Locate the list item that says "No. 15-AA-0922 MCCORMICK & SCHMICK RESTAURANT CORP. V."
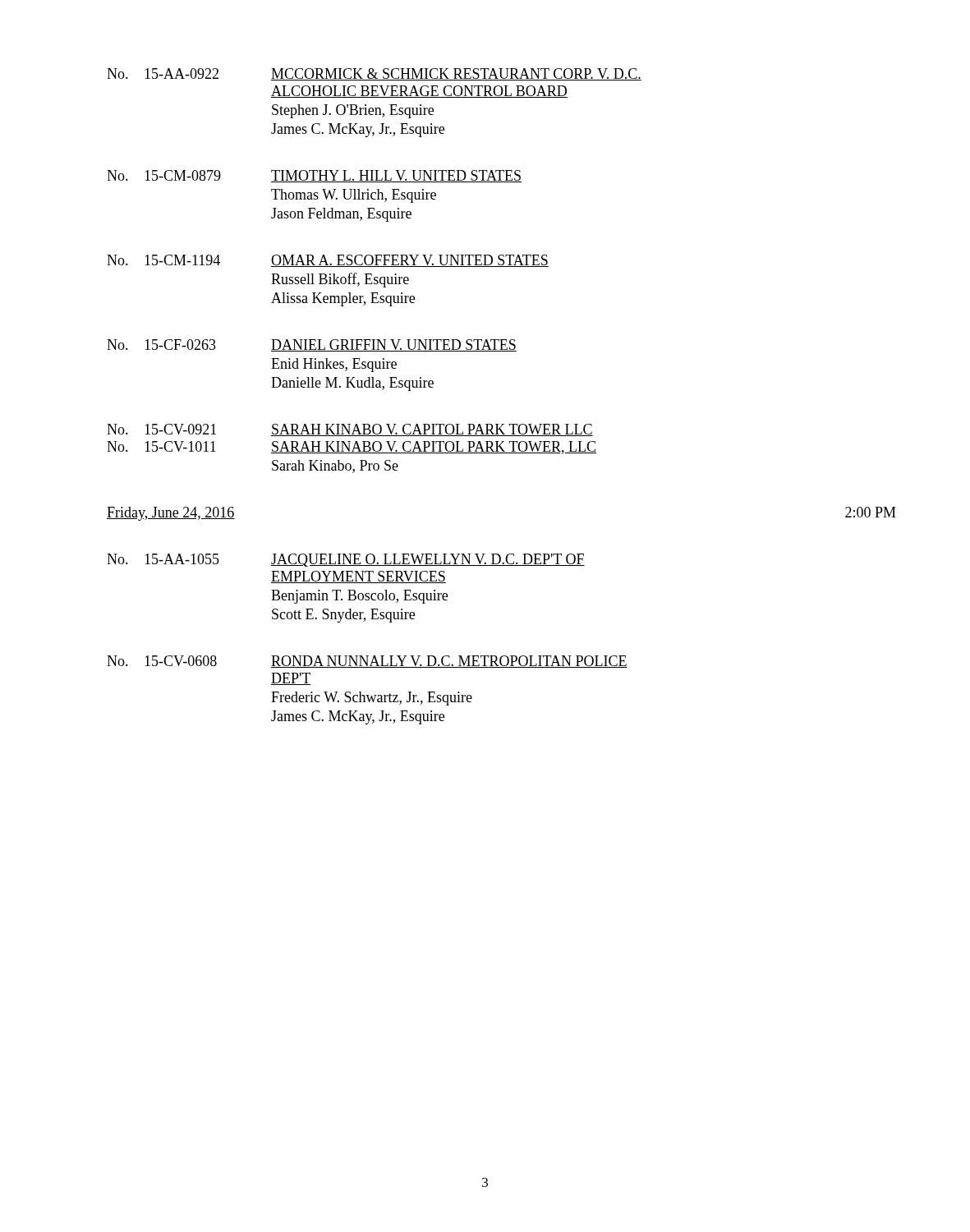The width and height of the screenshot is (970, 1232). point(501,102)
